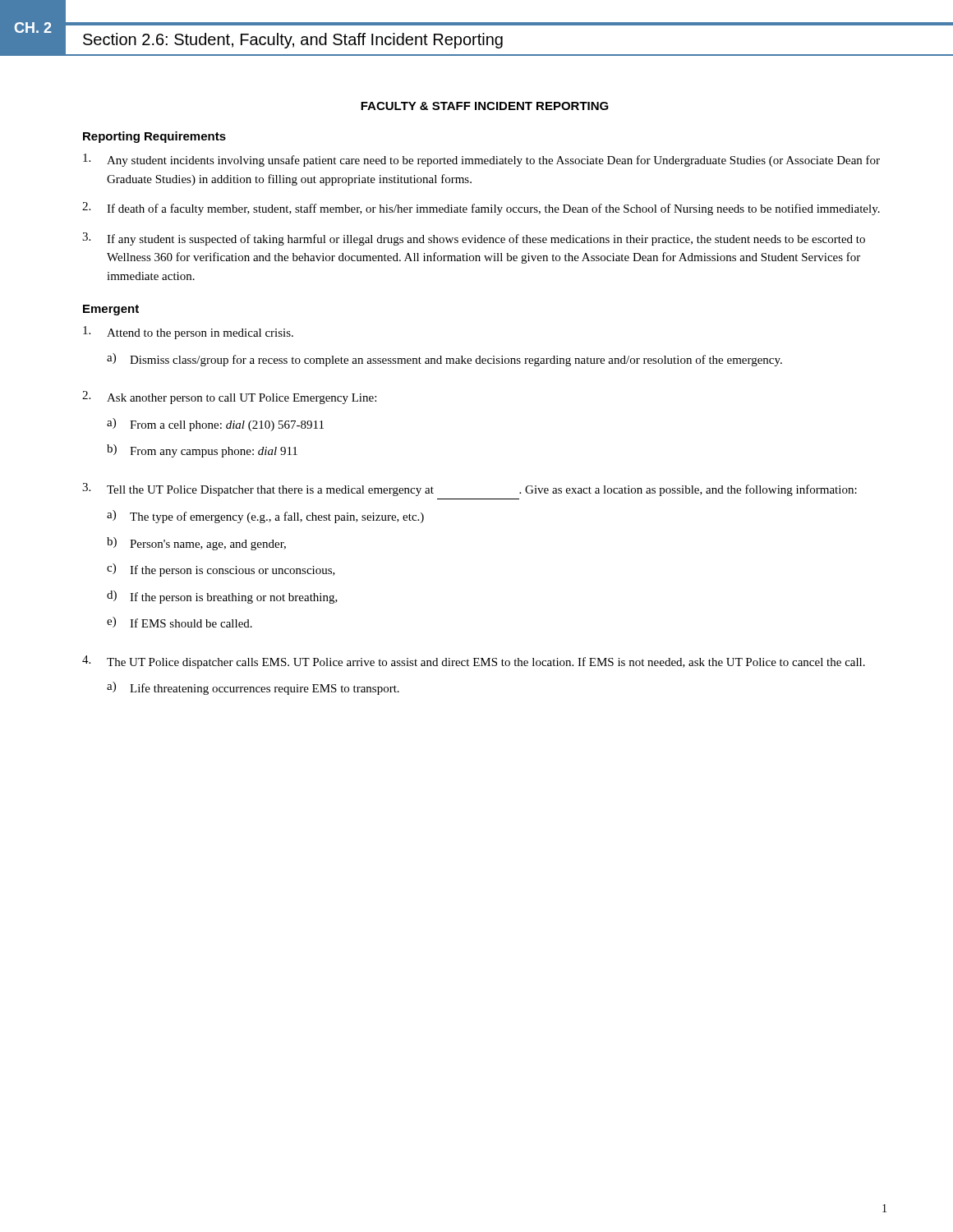Find the list item that says "2. Ask another"
Screen dimensions: 1232x953
230,428
